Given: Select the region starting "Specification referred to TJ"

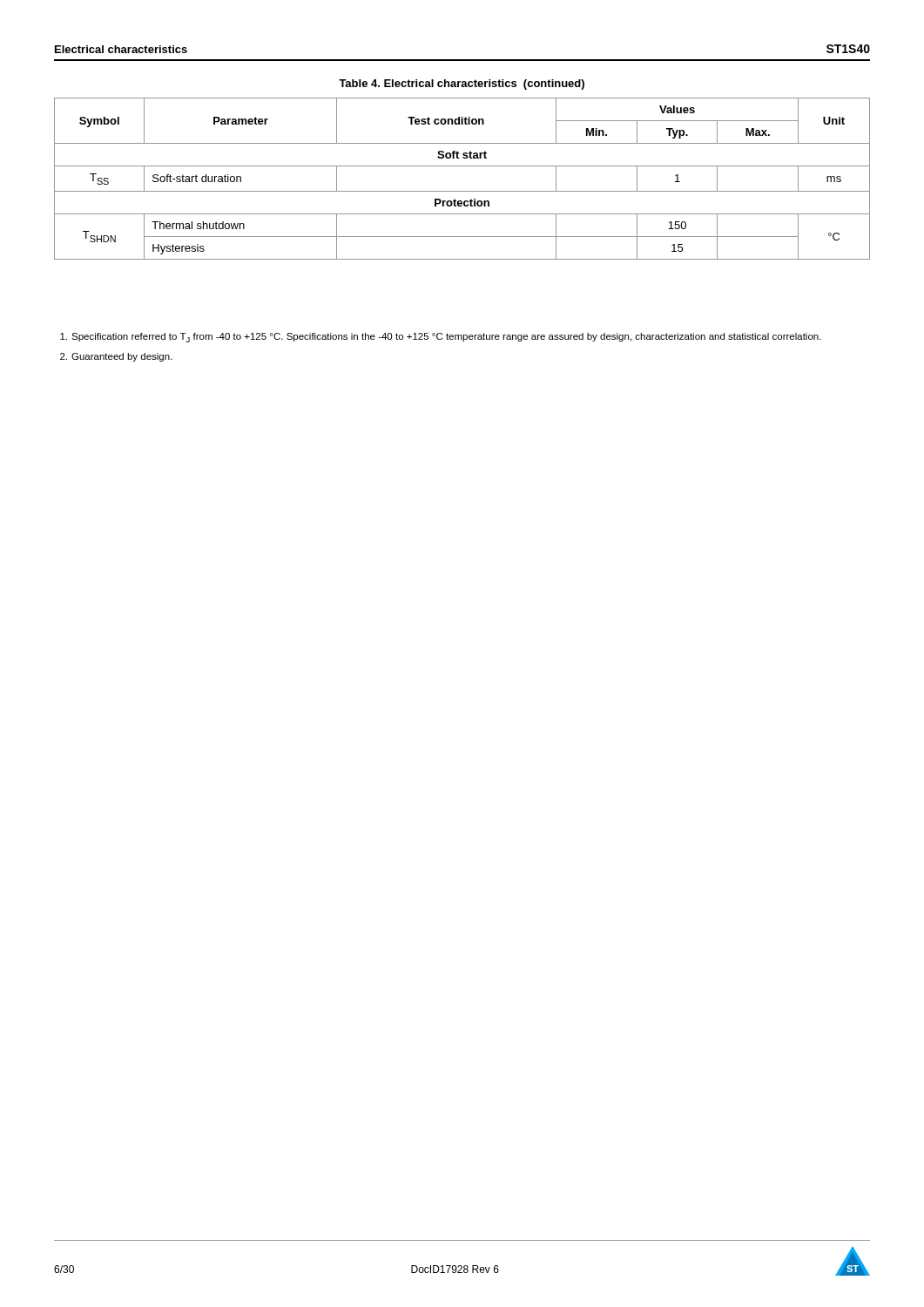Looking at the screenshot, I should 438,338.
